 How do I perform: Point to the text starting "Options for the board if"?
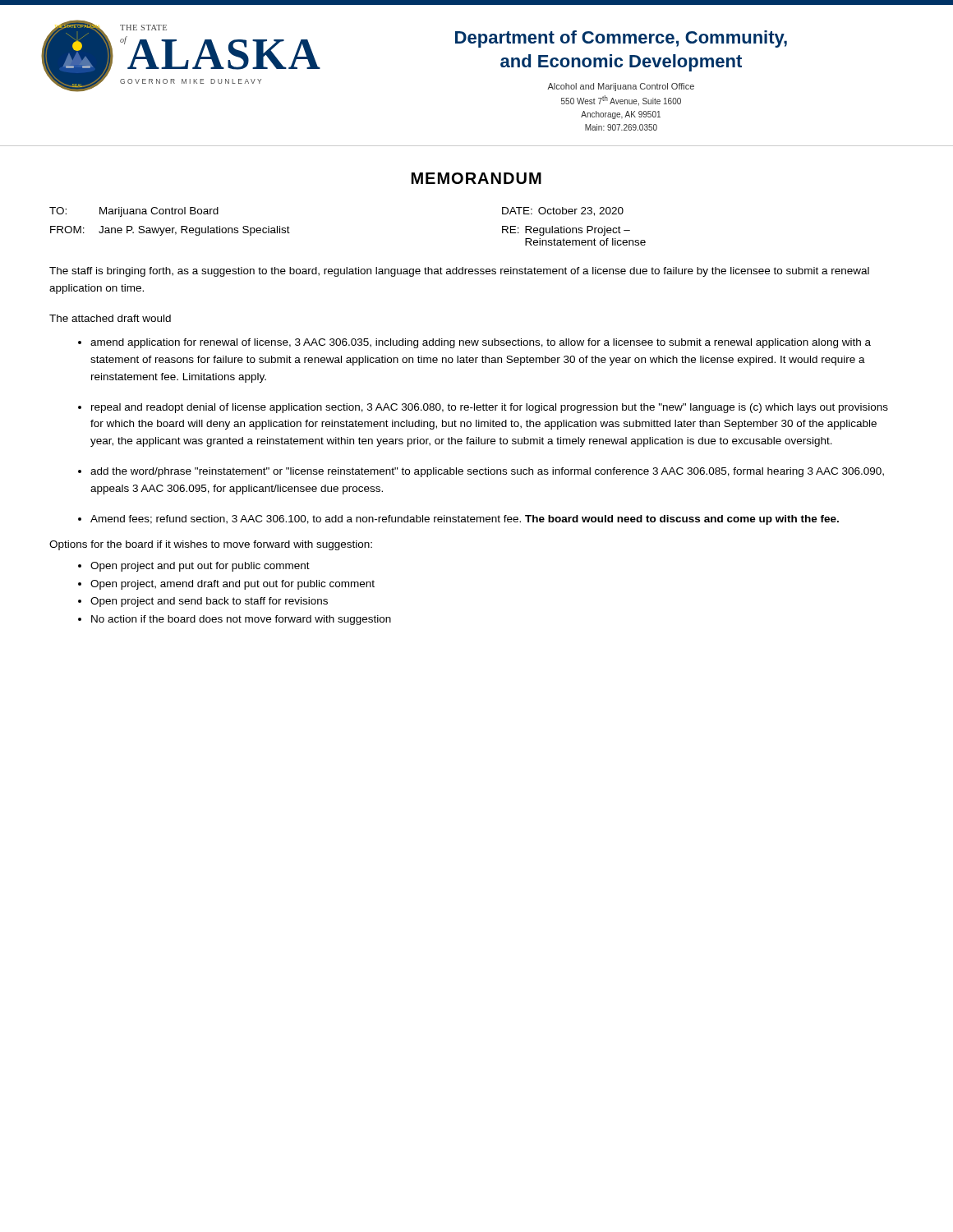(211, 544)
